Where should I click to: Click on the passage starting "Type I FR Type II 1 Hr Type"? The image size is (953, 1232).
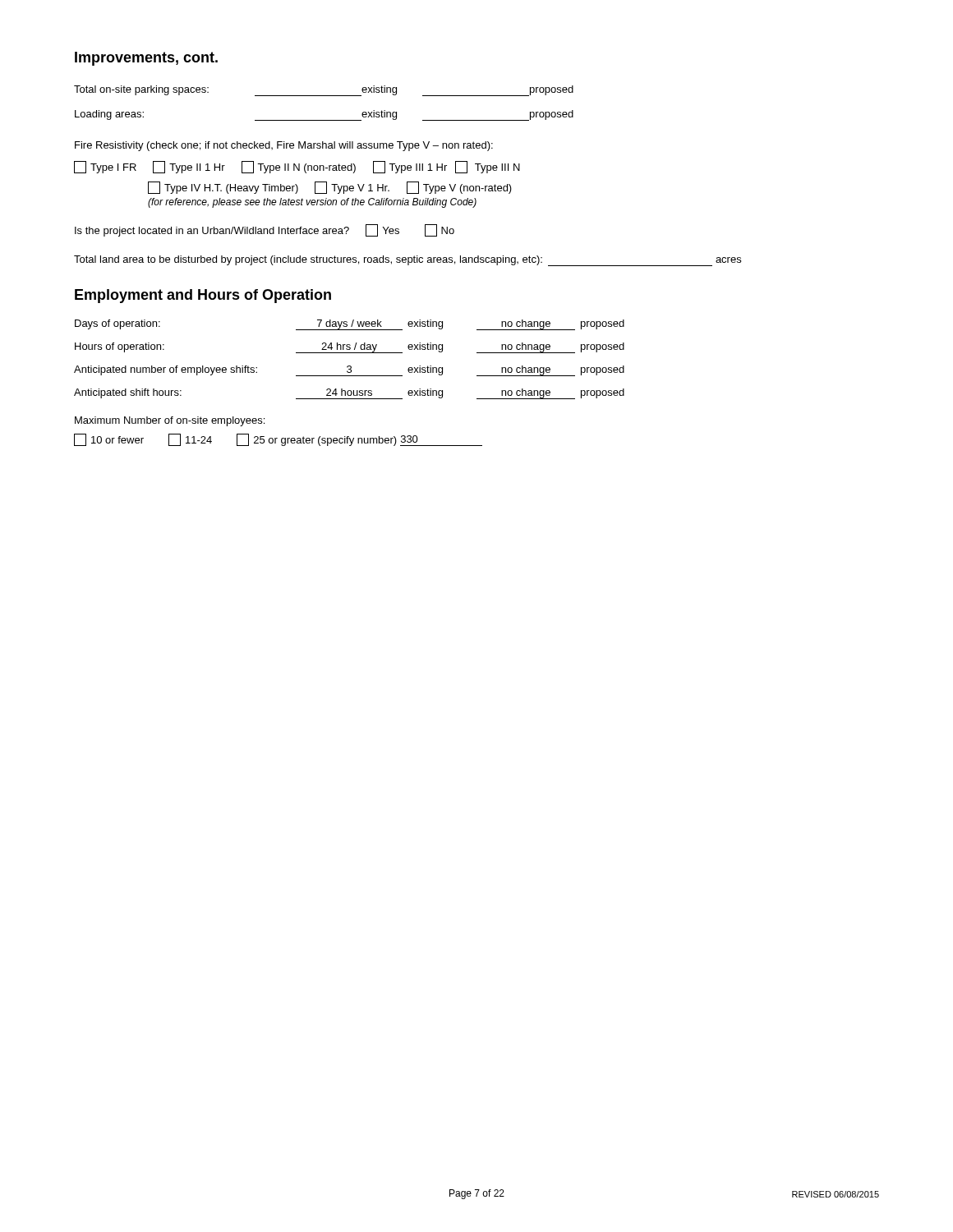[x=297, y=167]
